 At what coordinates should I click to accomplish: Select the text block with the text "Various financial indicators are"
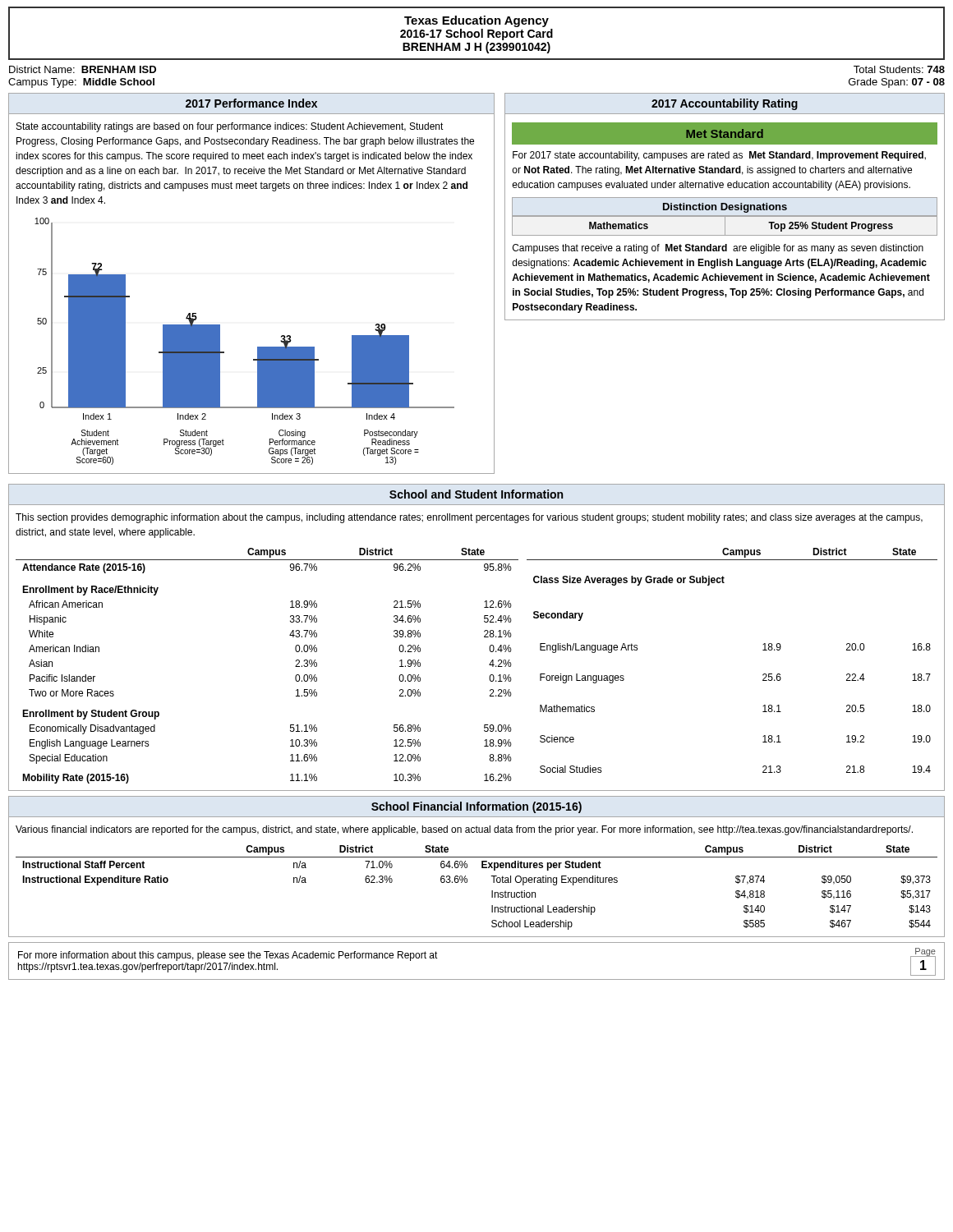tap(465, 830)
